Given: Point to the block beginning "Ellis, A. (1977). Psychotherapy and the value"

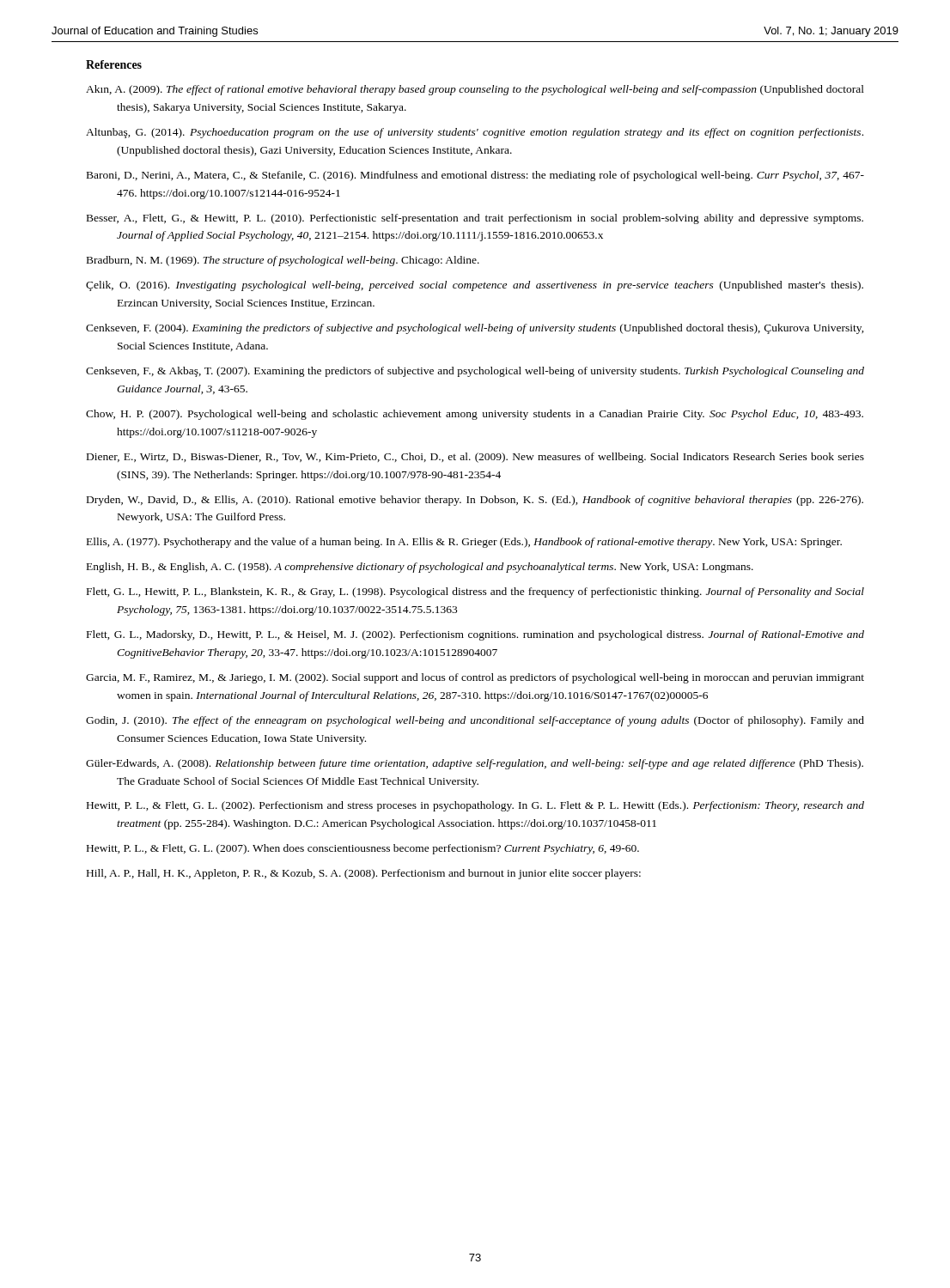Looking at the screenshot, I should 464,542.
